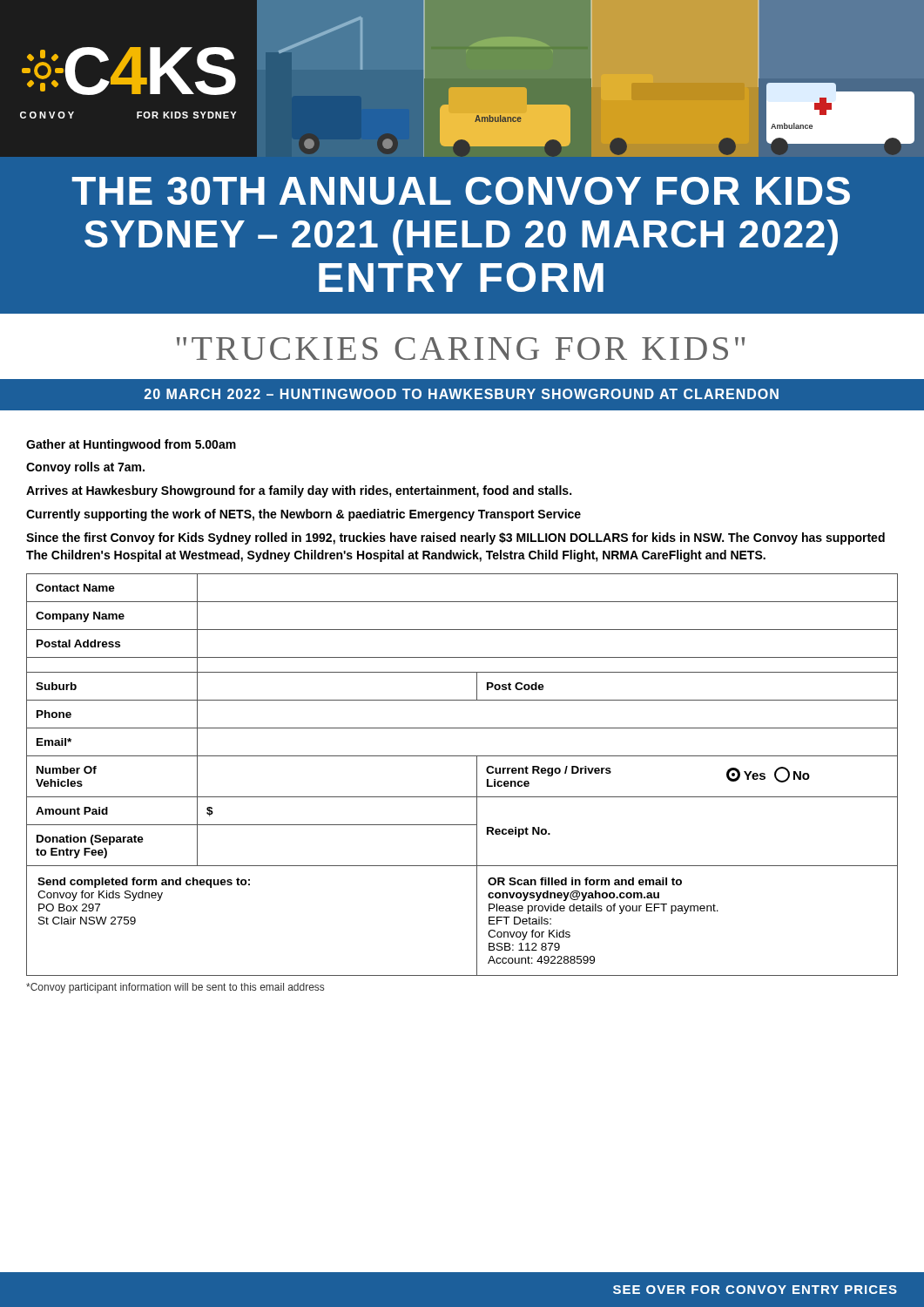Find the table that mentions "Company Name"
This screenshot has width=924, height=1307.
462,774
